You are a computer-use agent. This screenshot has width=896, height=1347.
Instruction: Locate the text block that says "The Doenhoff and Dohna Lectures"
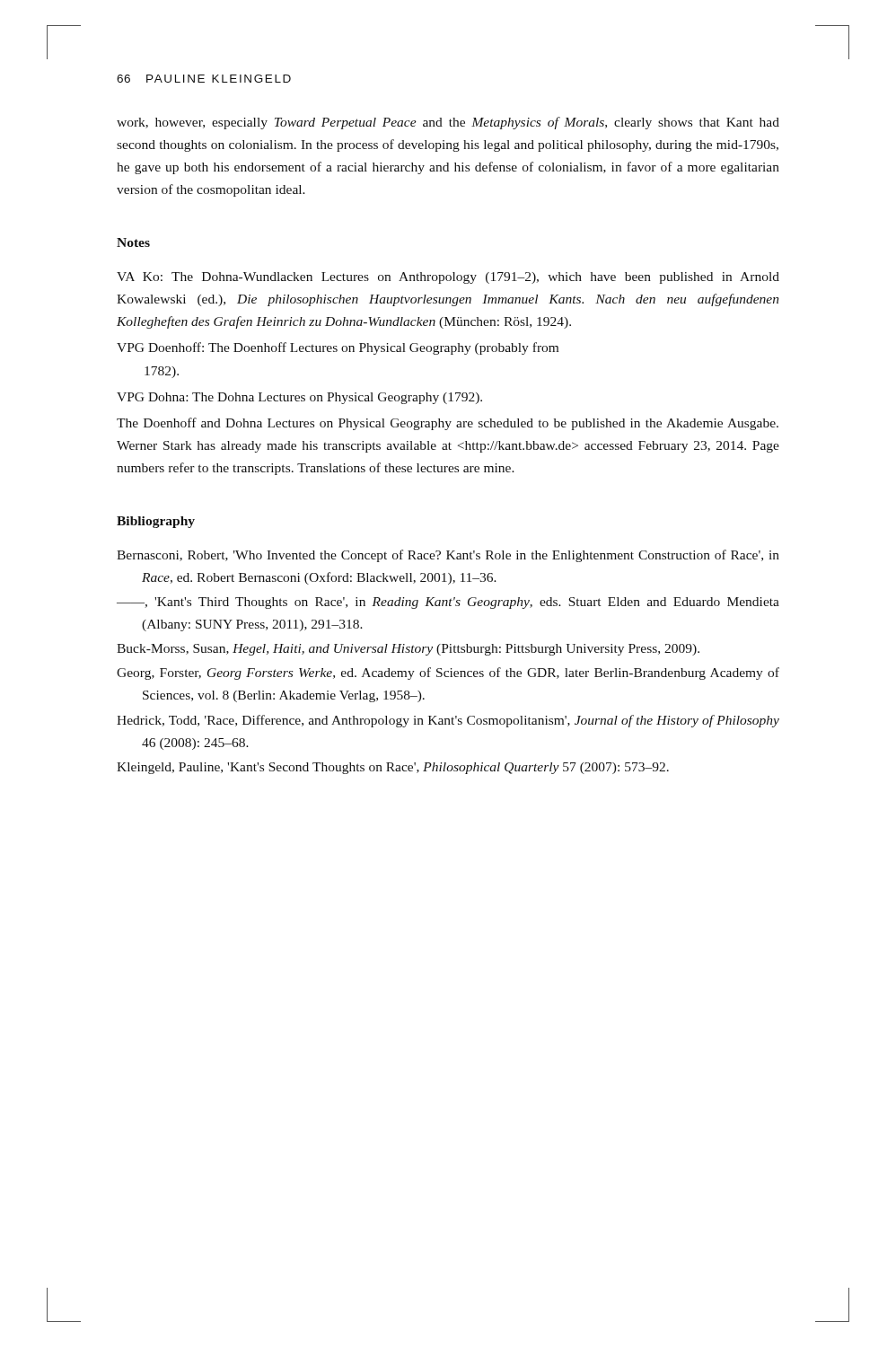pos(448,445)
